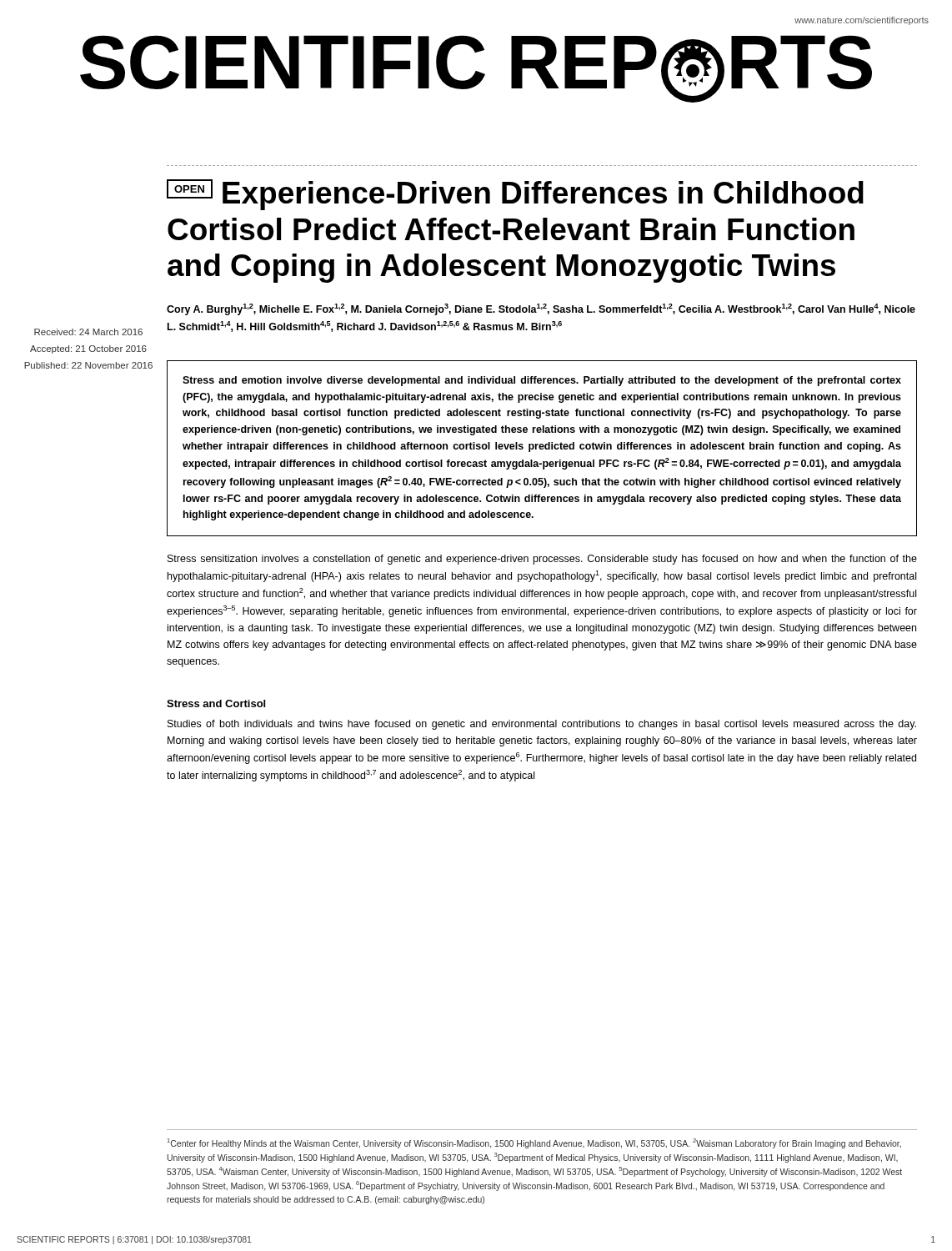Select the passage starting "Received: 24 March 2016 Accepted: 21 October"

coord(88,349)
